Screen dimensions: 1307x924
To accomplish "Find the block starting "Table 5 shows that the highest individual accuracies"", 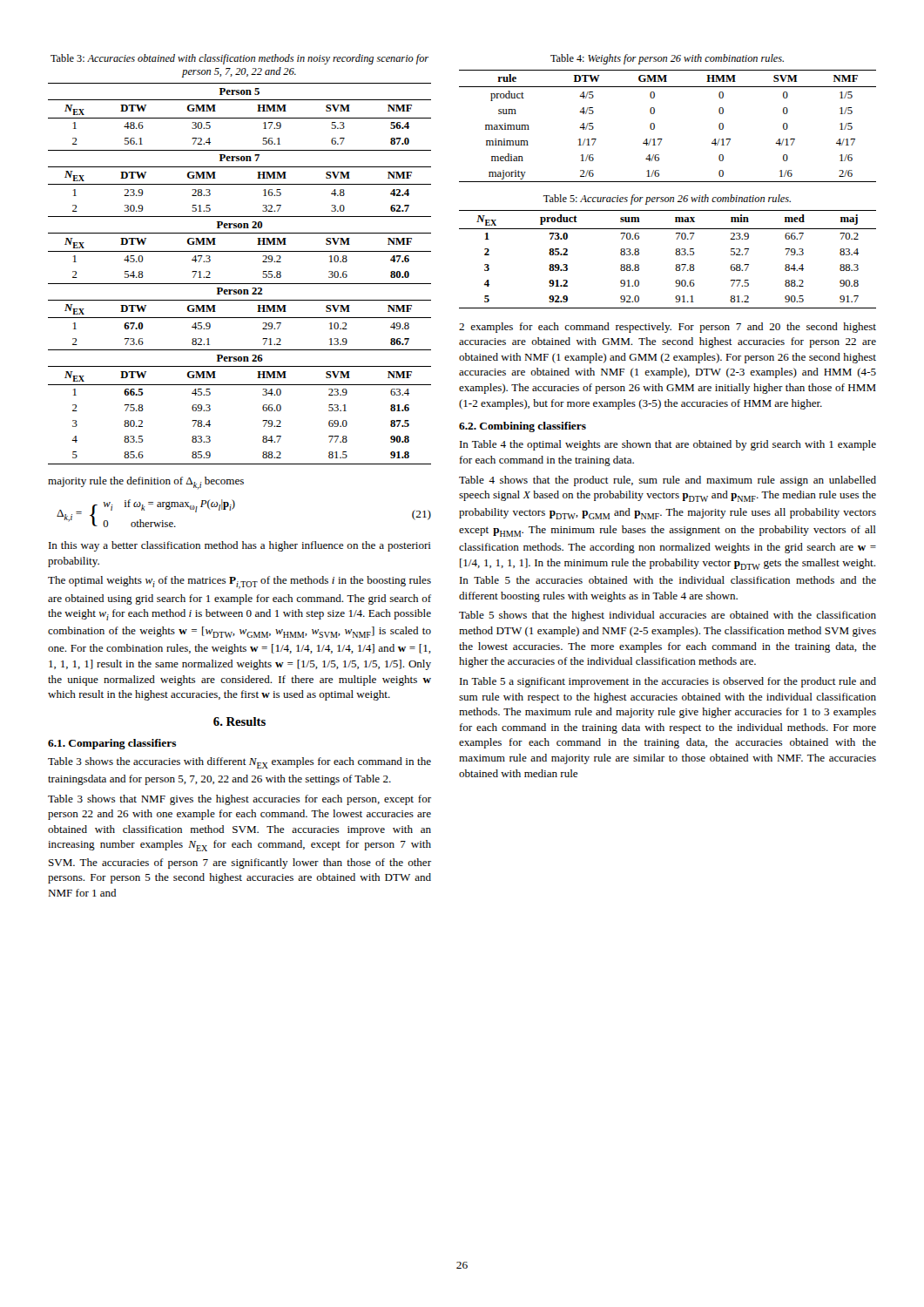I will (668, 638).
